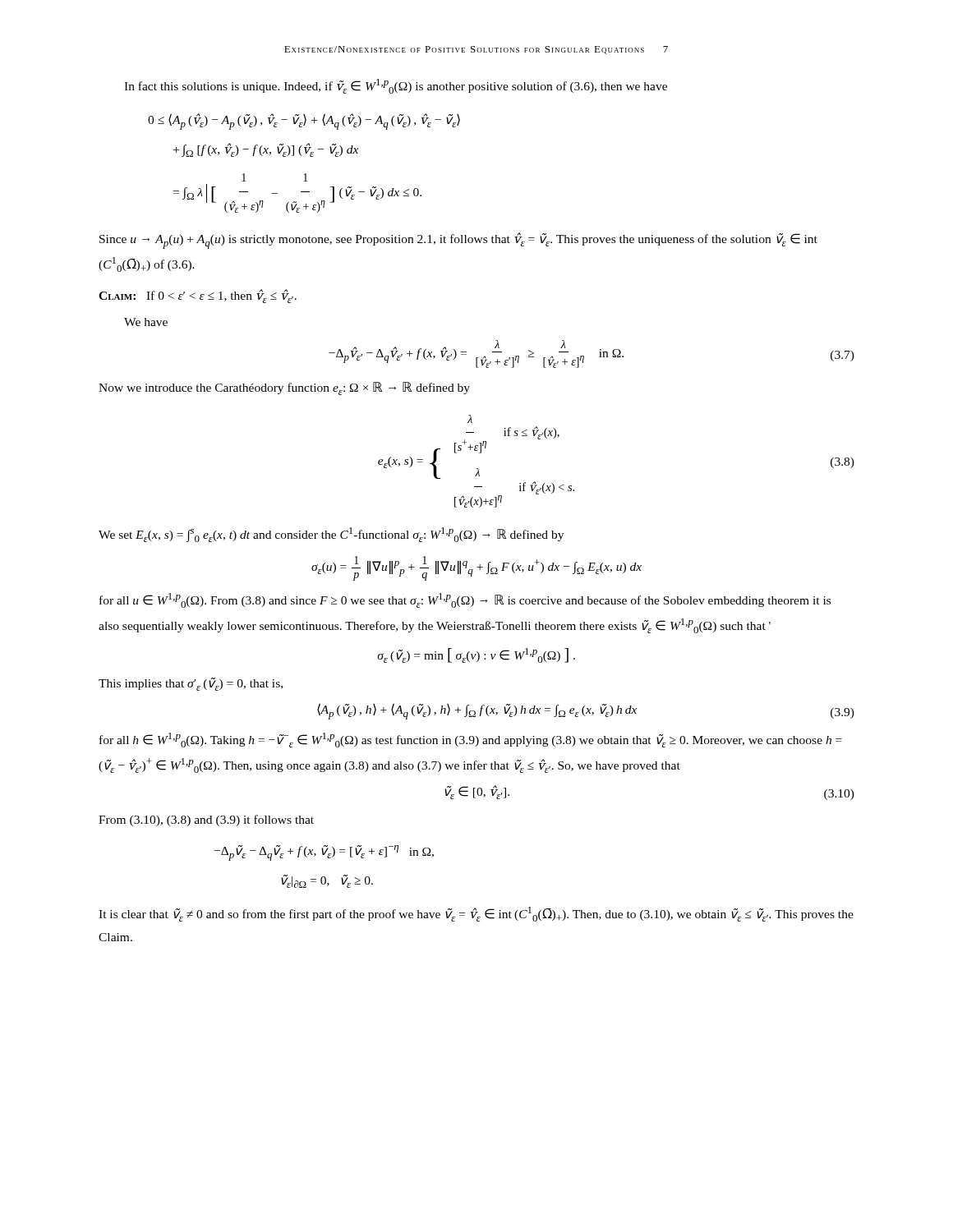The image size is (953, 1232).
Task: Click on the block starting "It is clear that"
Action: click(476, 924)
